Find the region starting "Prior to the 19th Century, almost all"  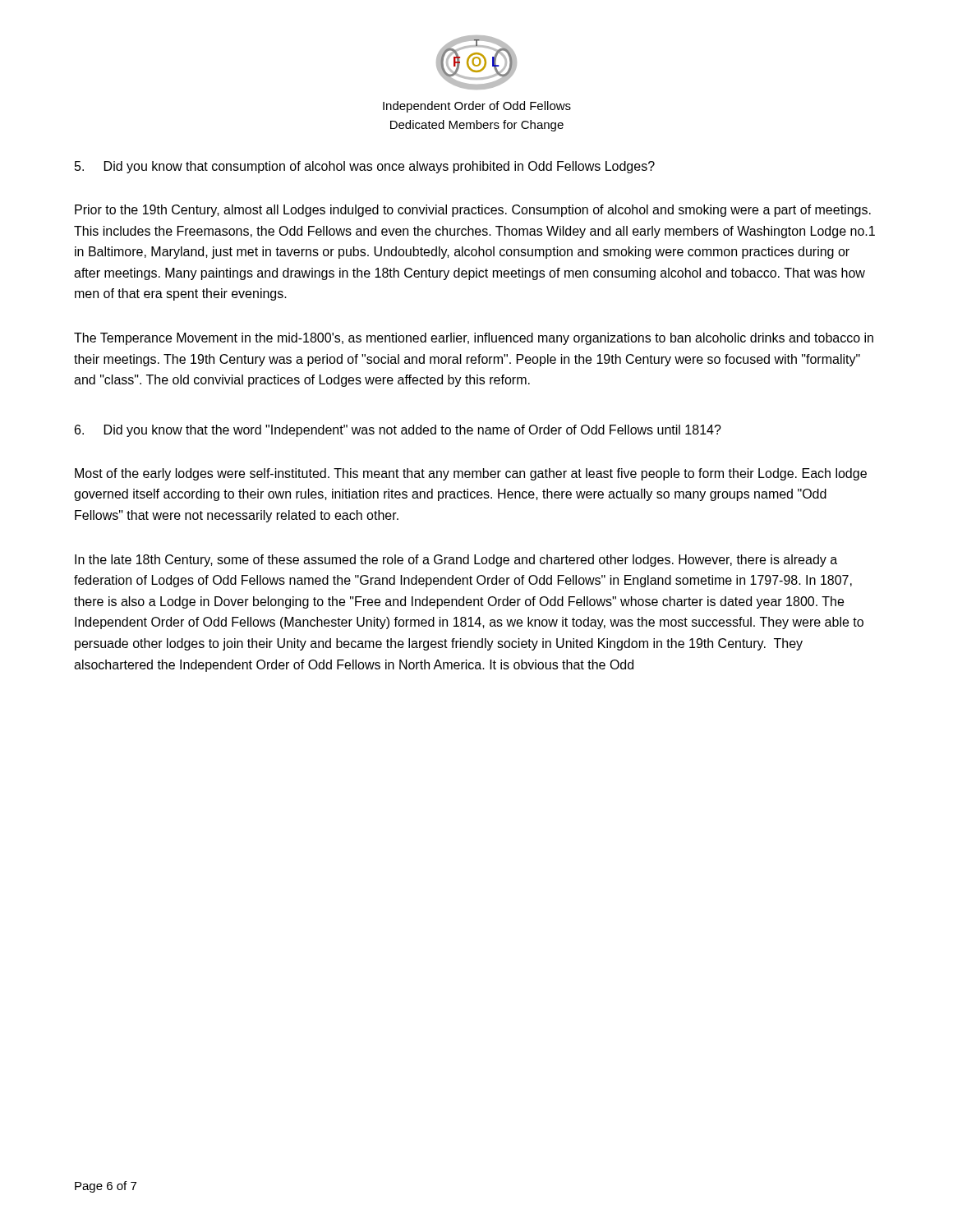(475, 252)
